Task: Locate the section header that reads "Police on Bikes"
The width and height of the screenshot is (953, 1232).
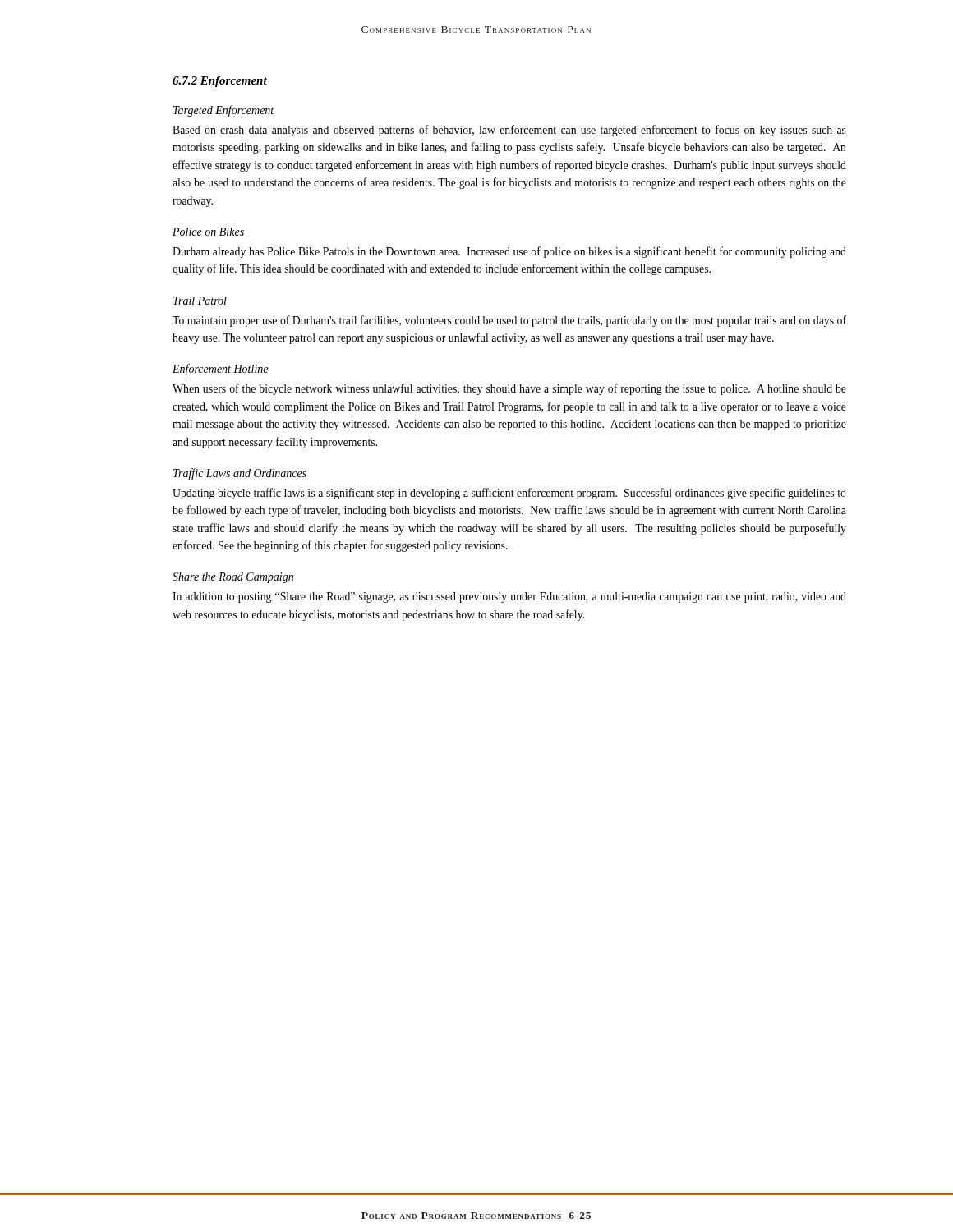Action: coord(208,232)
